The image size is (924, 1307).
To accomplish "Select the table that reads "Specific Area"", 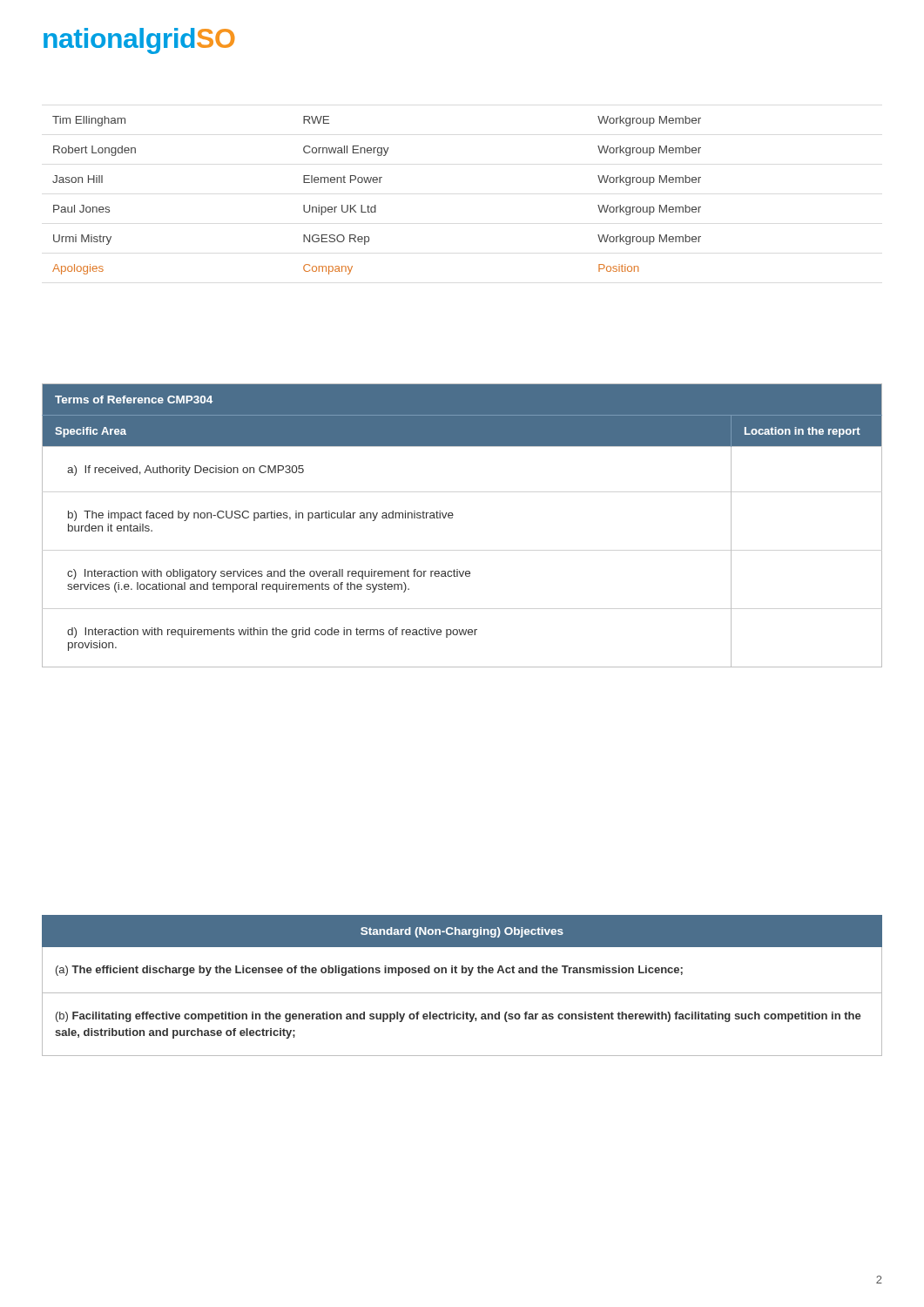I will click(x=462, y=525).
